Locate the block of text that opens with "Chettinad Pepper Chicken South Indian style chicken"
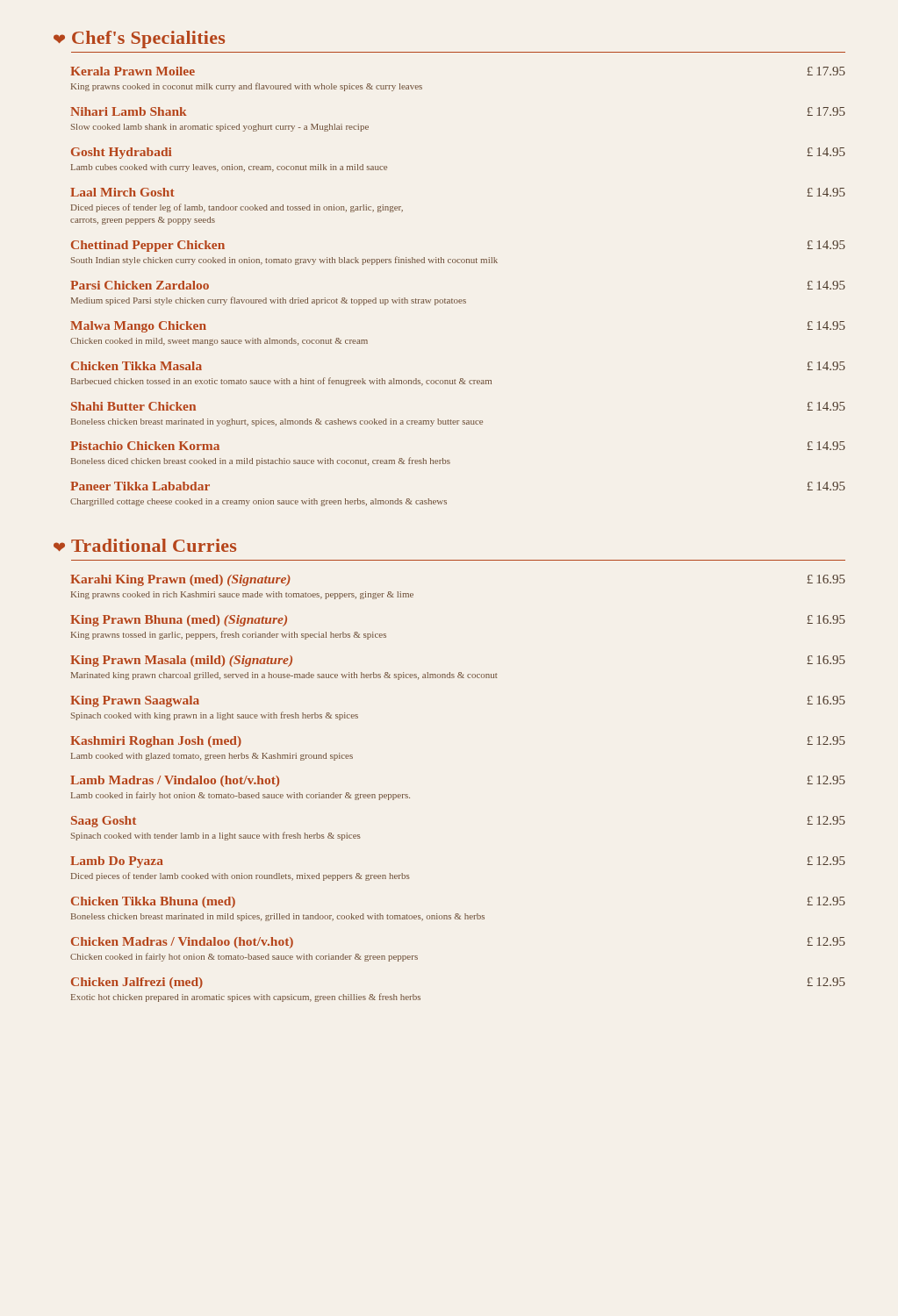 458,252
